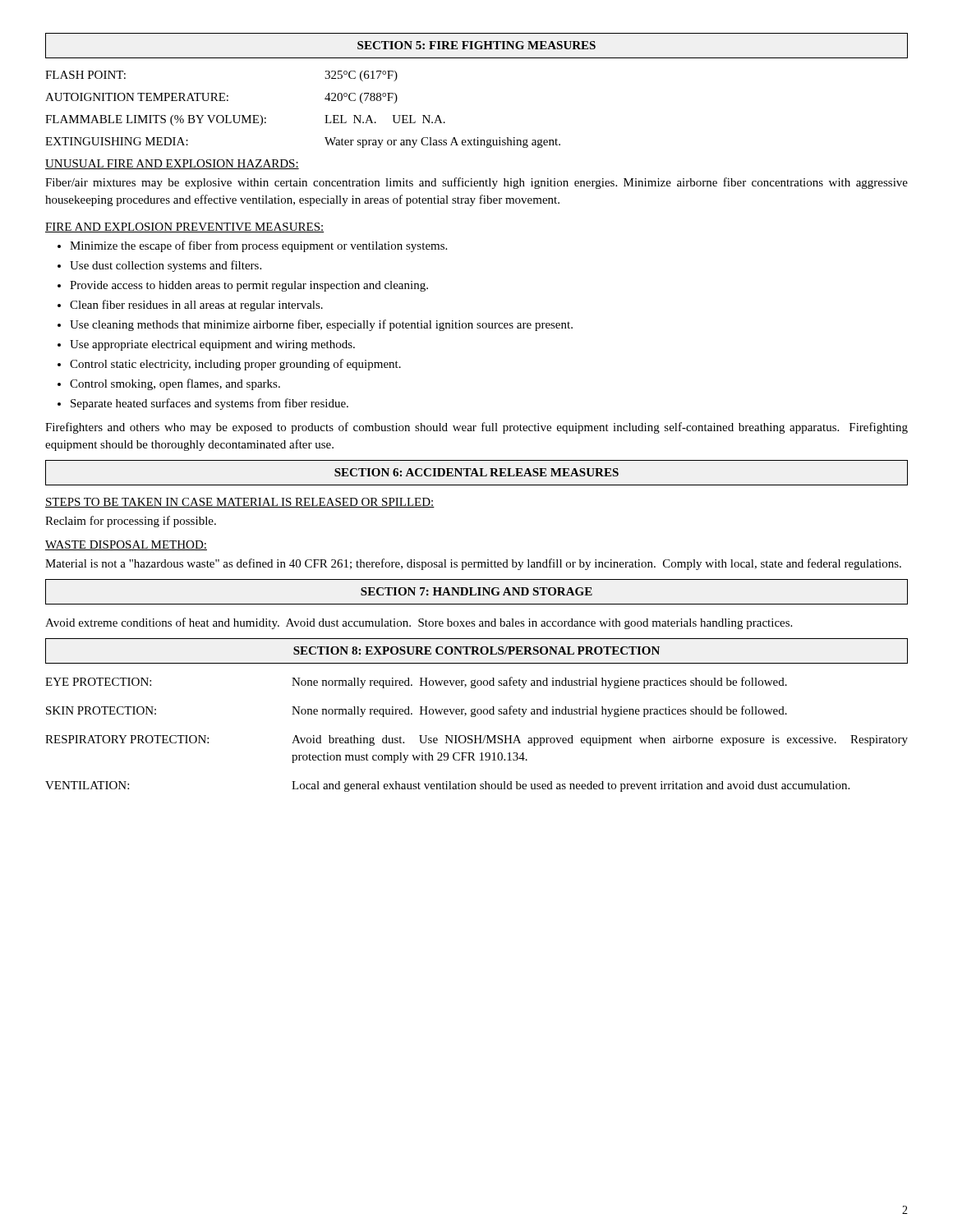Locate the passage starting "AUTOIGNITION TEMPERATURE: 420°C (788°F)"
The height and width of the screenshot is (1232, 953).
tap(221, 97)
